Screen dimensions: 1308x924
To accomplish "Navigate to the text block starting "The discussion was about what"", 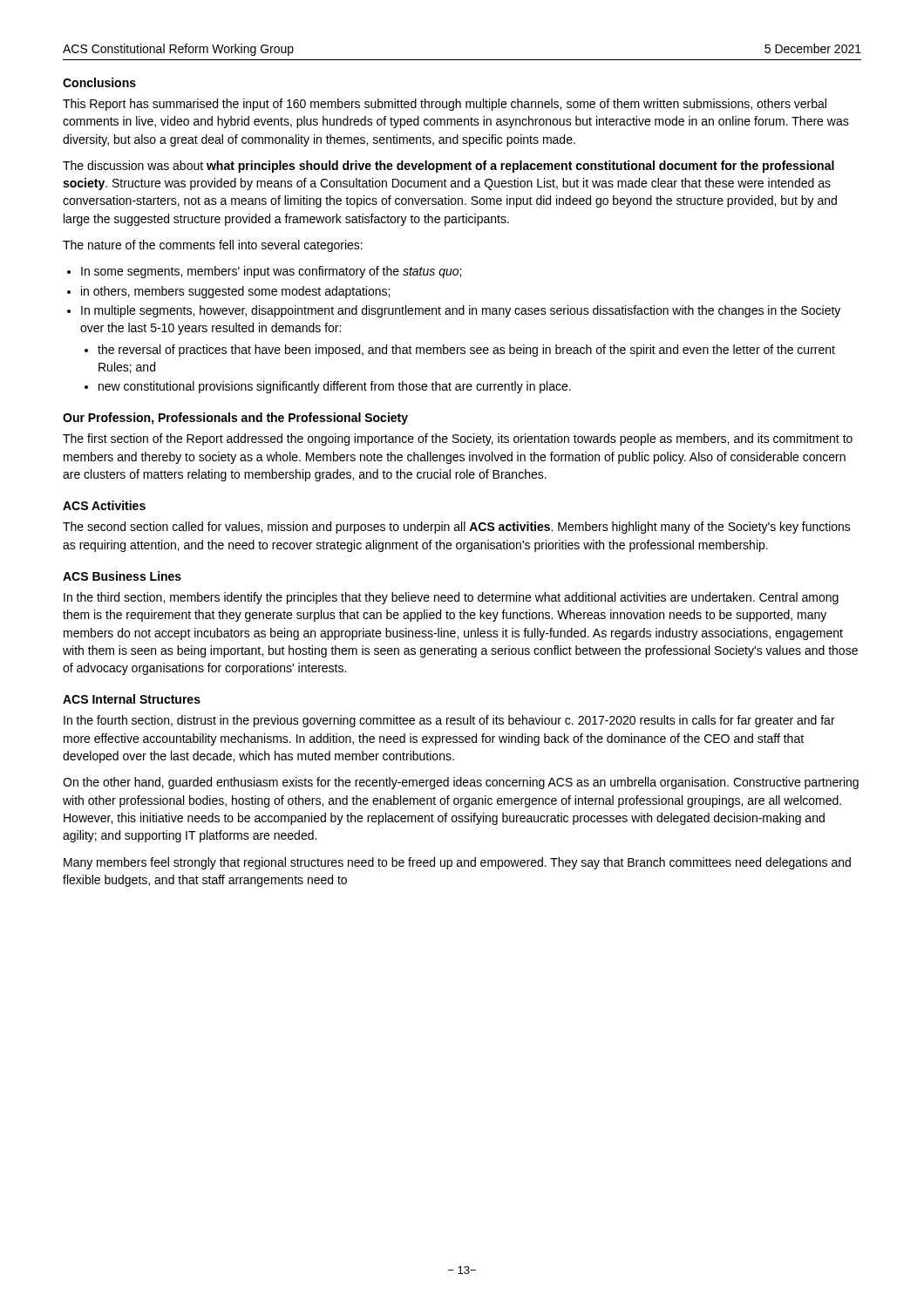I will (x=450, y=192).
